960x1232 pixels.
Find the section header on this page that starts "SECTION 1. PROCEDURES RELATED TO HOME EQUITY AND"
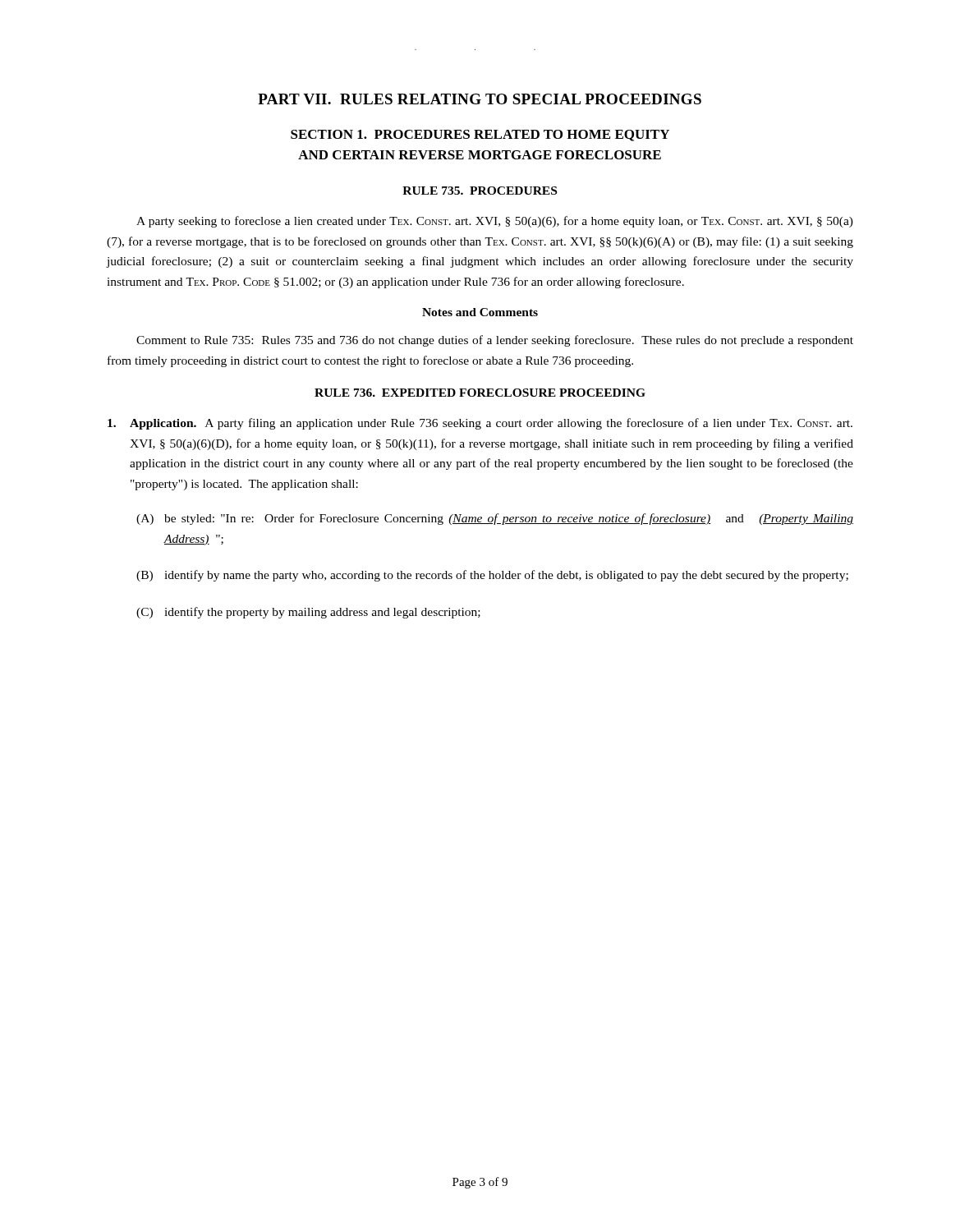(x=480, y=144)
